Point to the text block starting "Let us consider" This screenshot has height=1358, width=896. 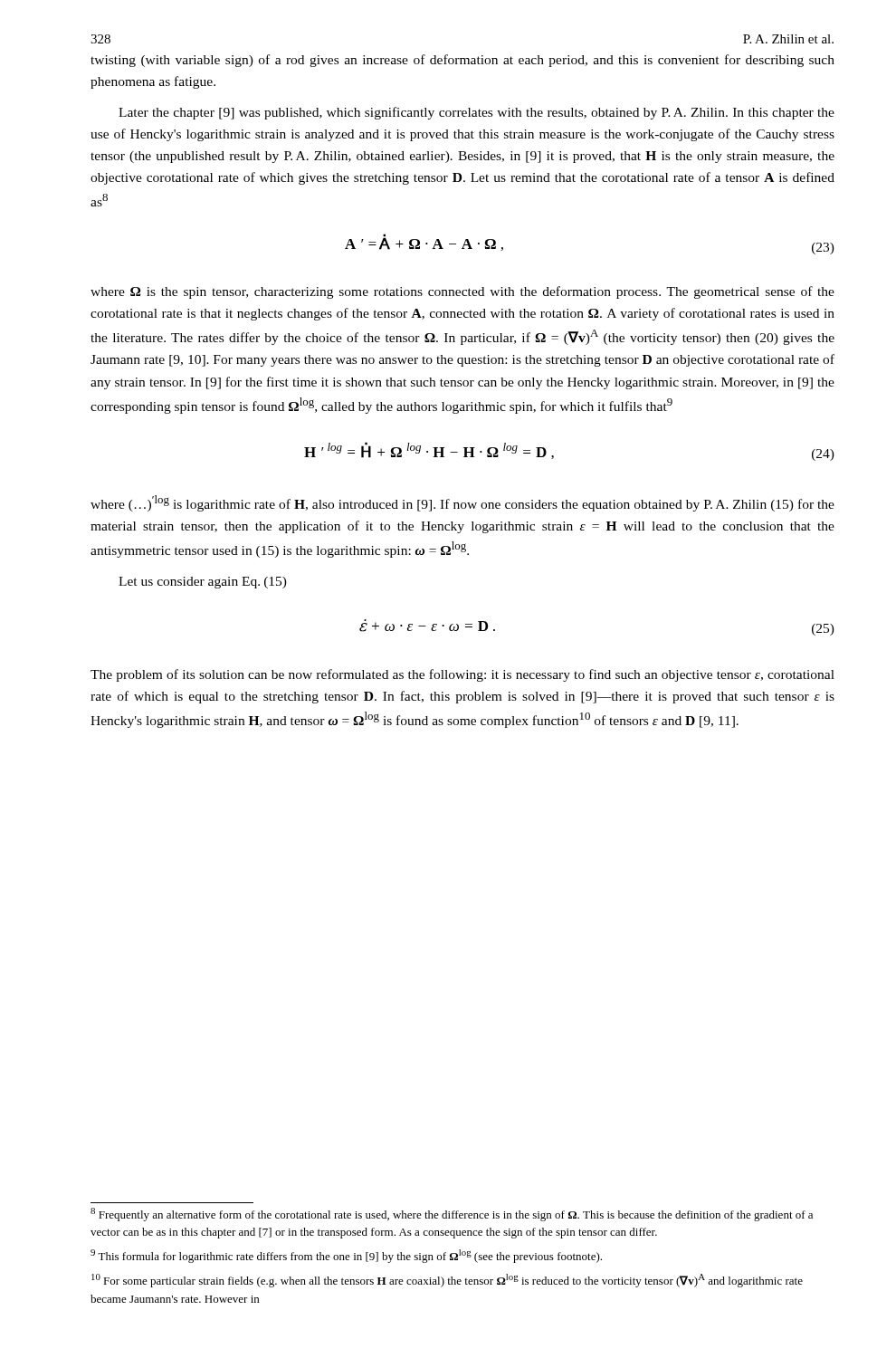tap(203, 583)
